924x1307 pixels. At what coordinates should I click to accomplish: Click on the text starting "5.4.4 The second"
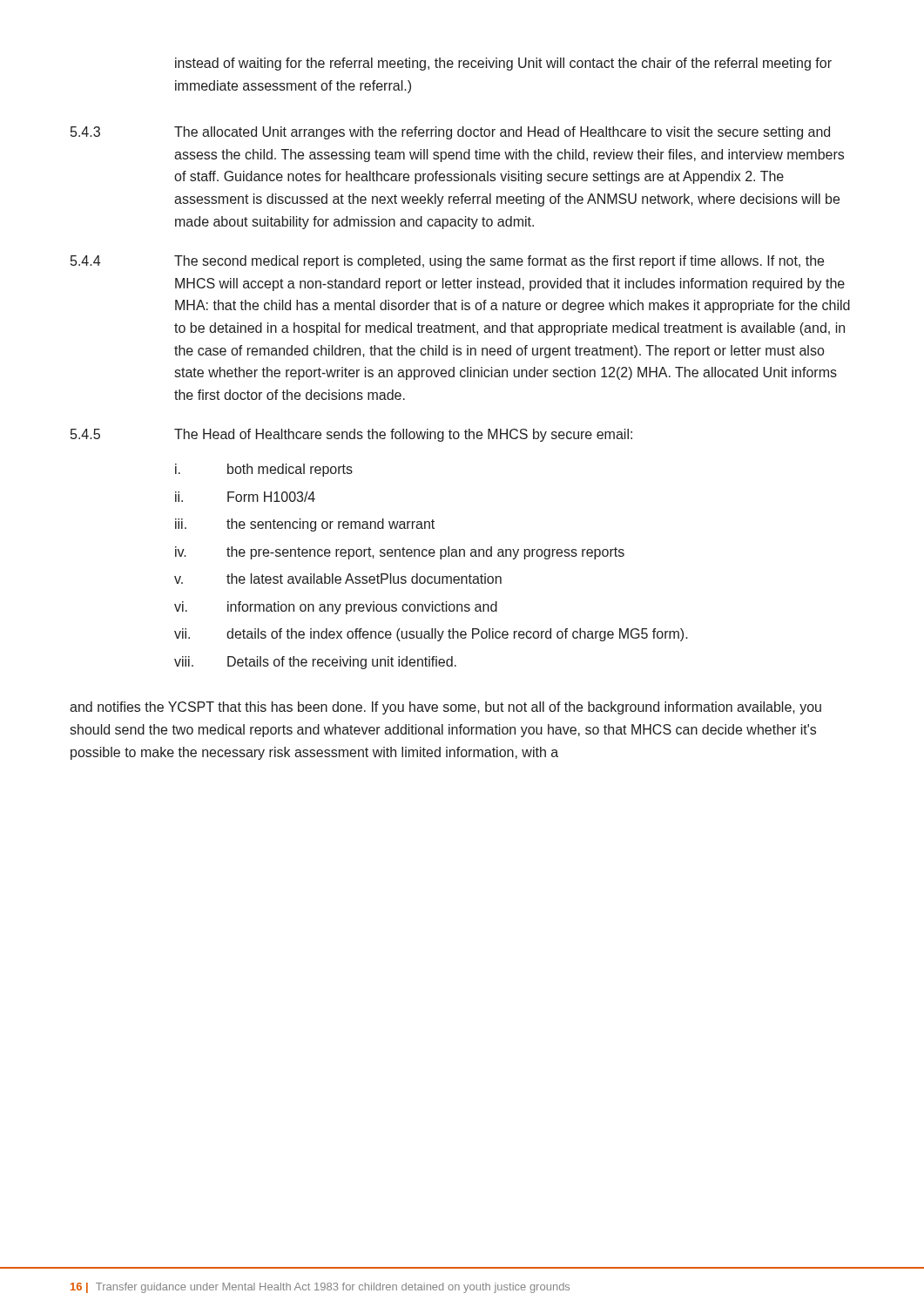pos(462,328)
